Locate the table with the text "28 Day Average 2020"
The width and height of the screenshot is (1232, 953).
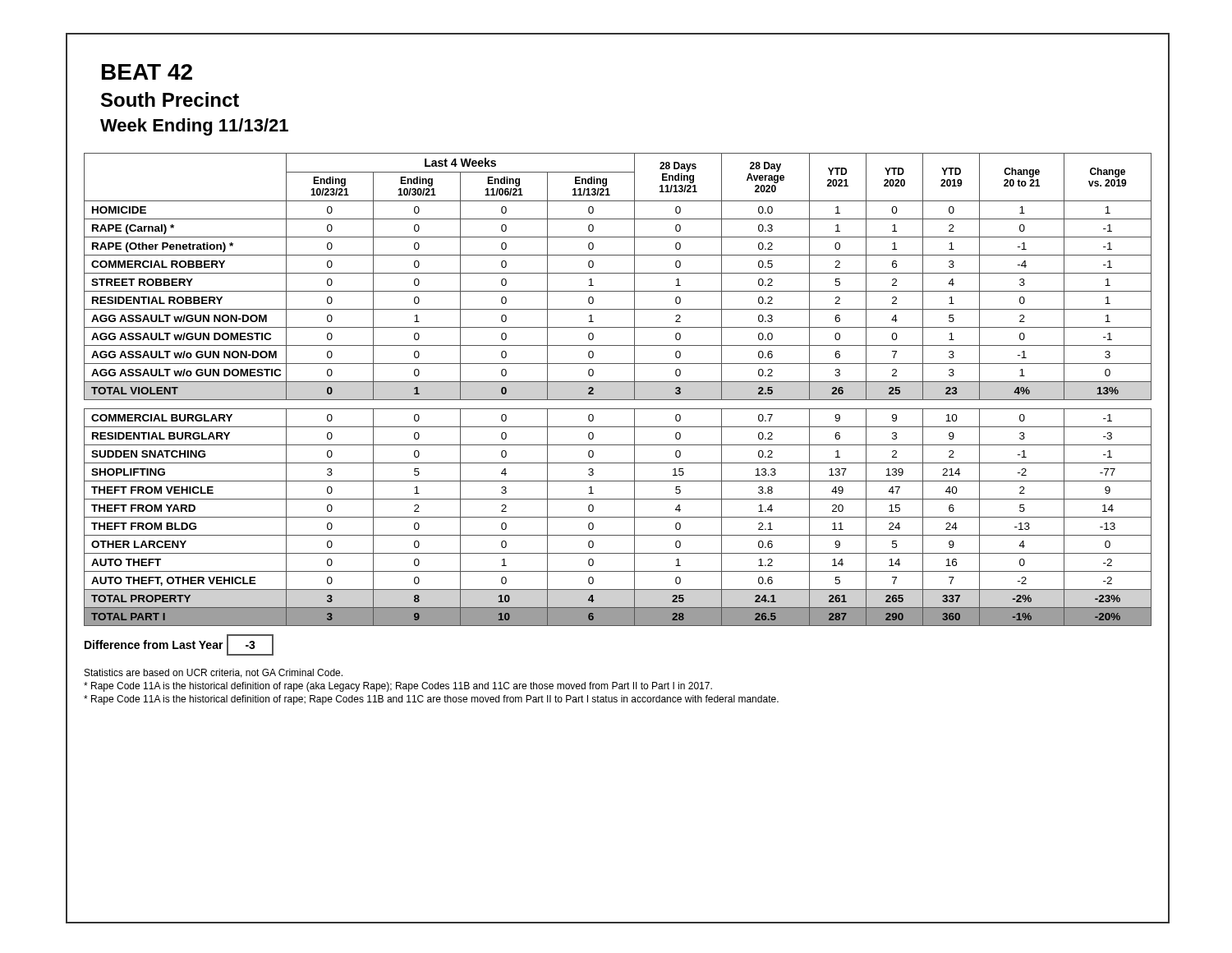(x=618, y=389)
